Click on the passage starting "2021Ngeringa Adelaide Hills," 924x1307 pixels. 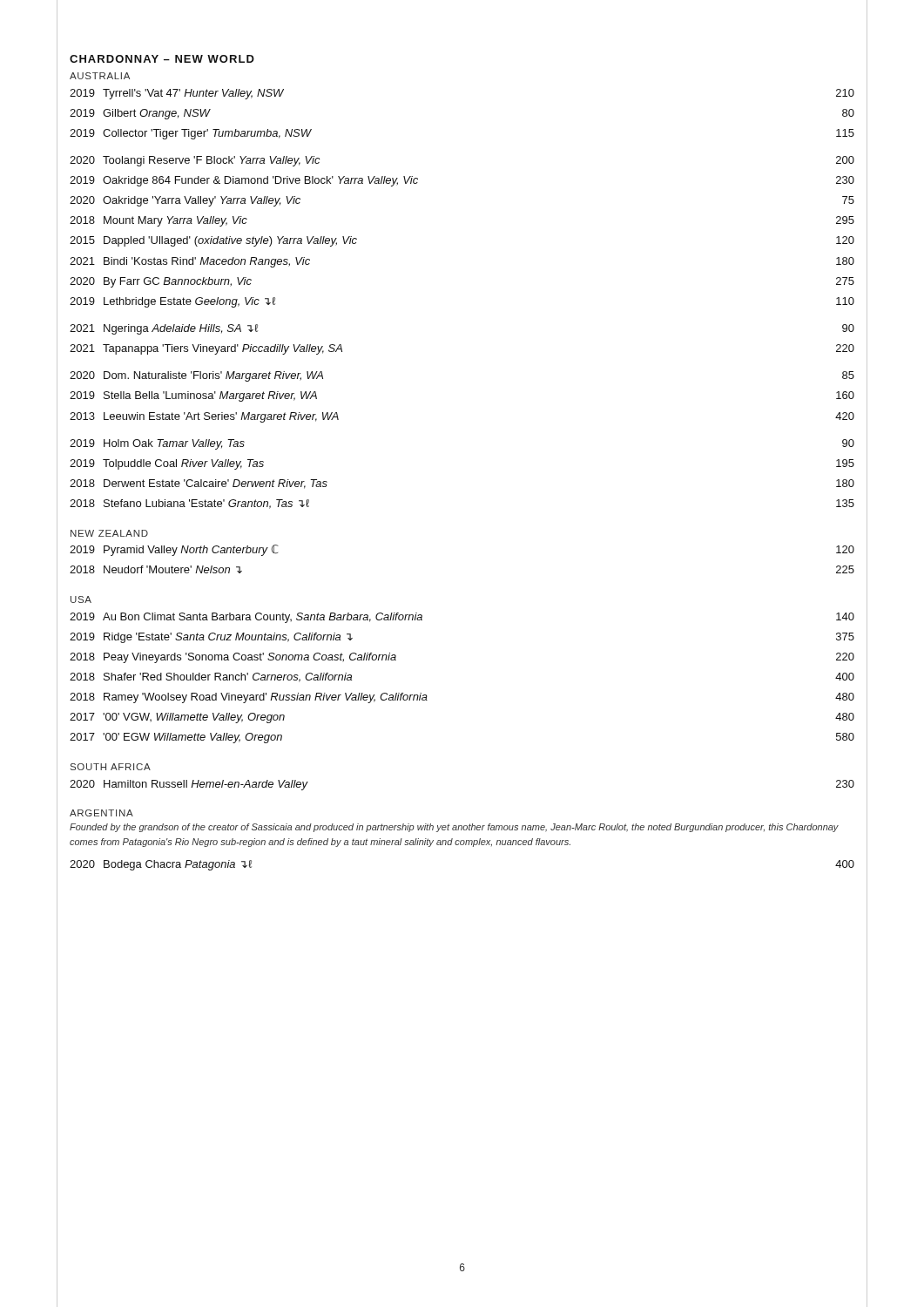pos(161,329)
